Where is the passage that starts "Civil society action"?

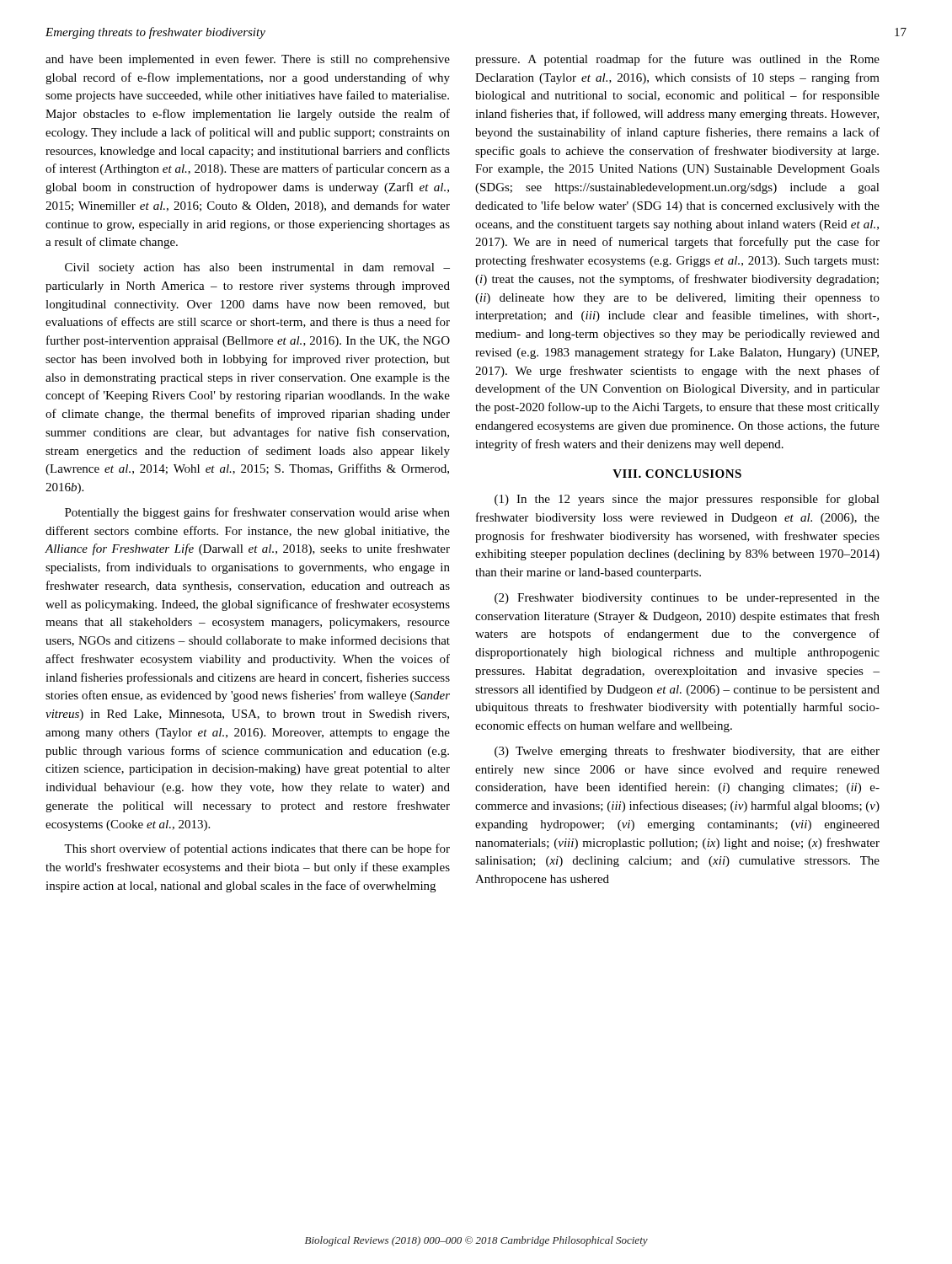(x=248, y=378)
